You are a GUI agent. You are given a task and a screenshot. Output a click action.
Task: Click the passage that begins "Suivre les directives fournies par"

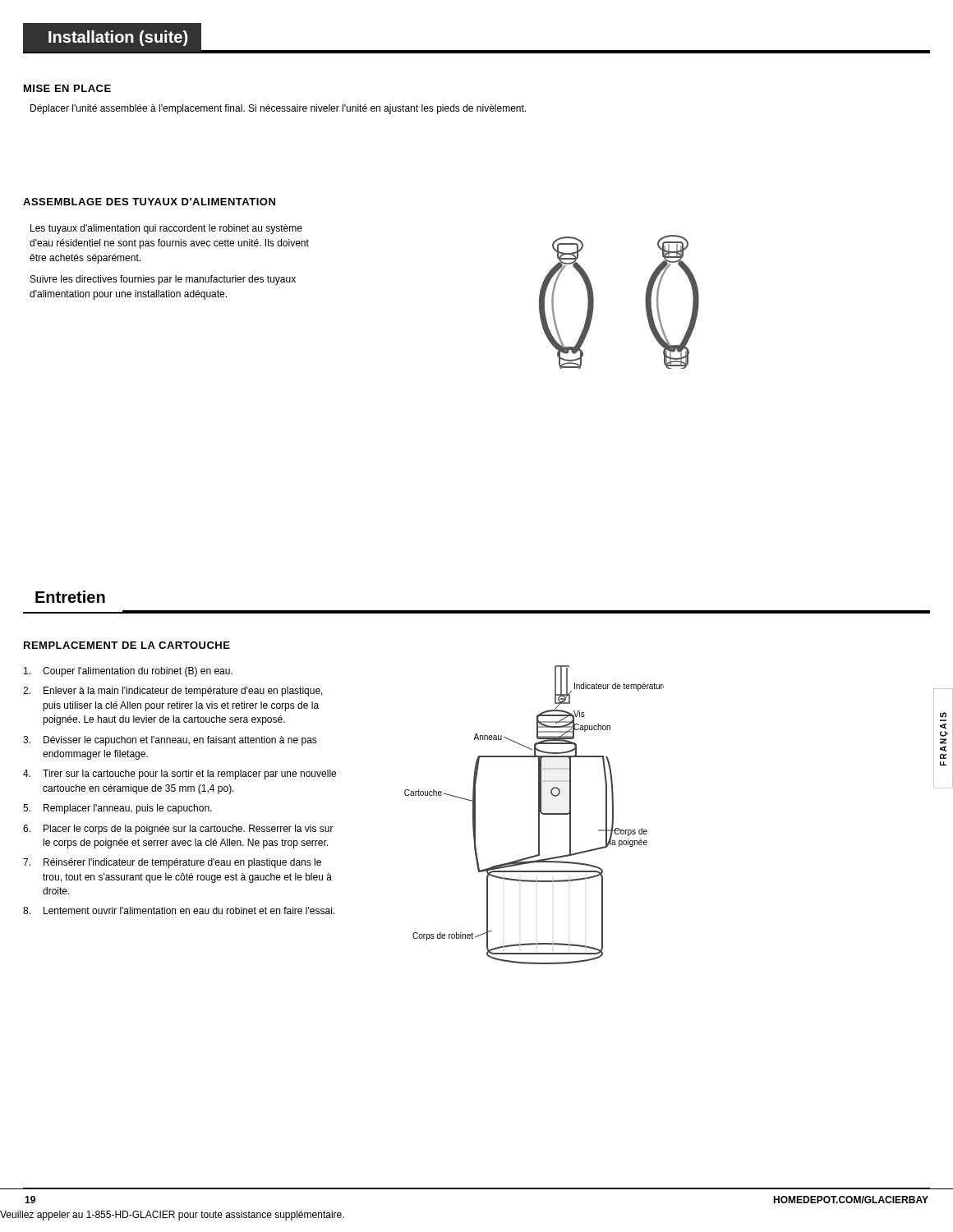point(163,287)
